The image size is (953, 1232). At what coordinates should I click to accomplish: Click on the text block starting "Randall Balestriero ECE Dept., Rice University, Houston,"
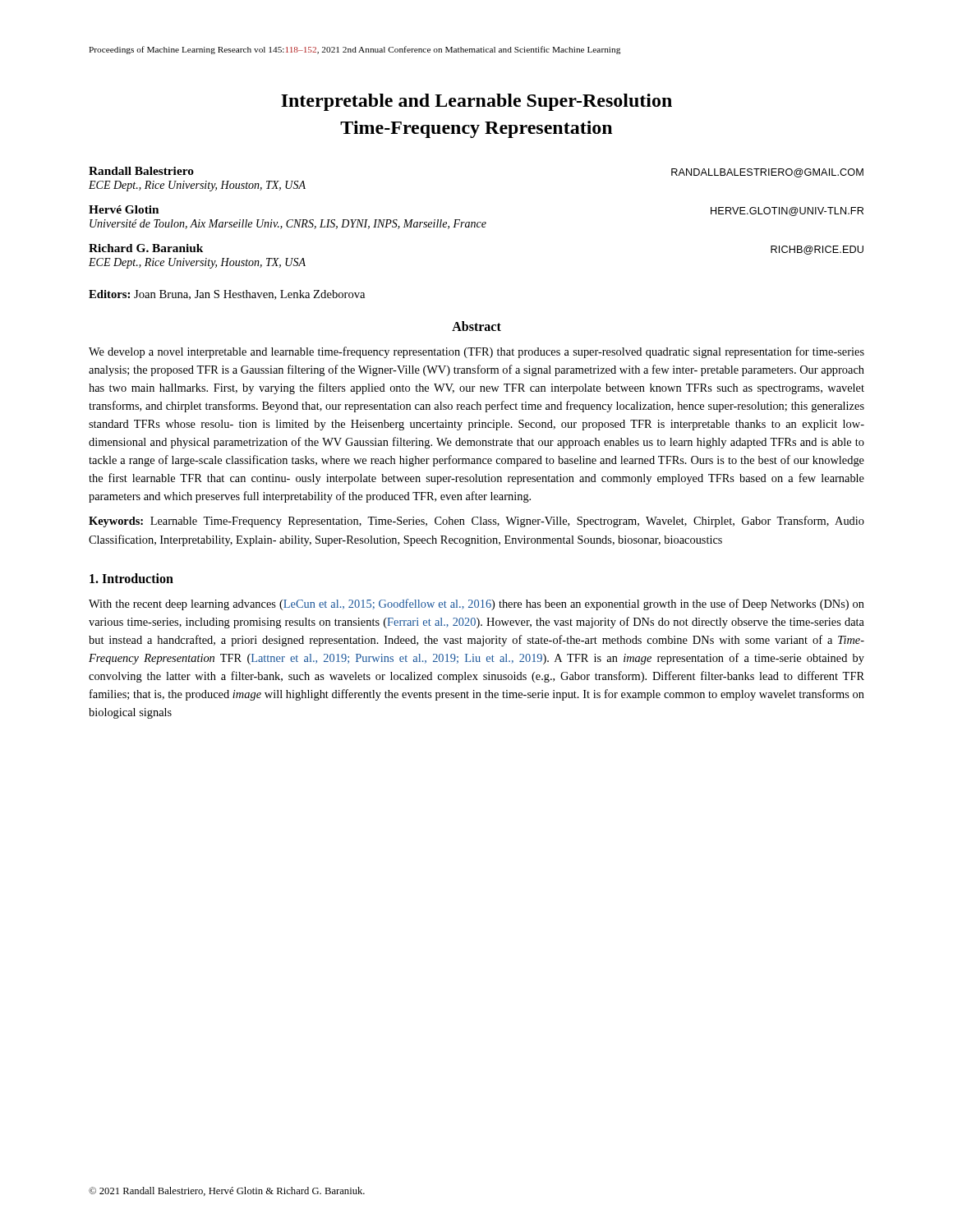click(476, 217)
